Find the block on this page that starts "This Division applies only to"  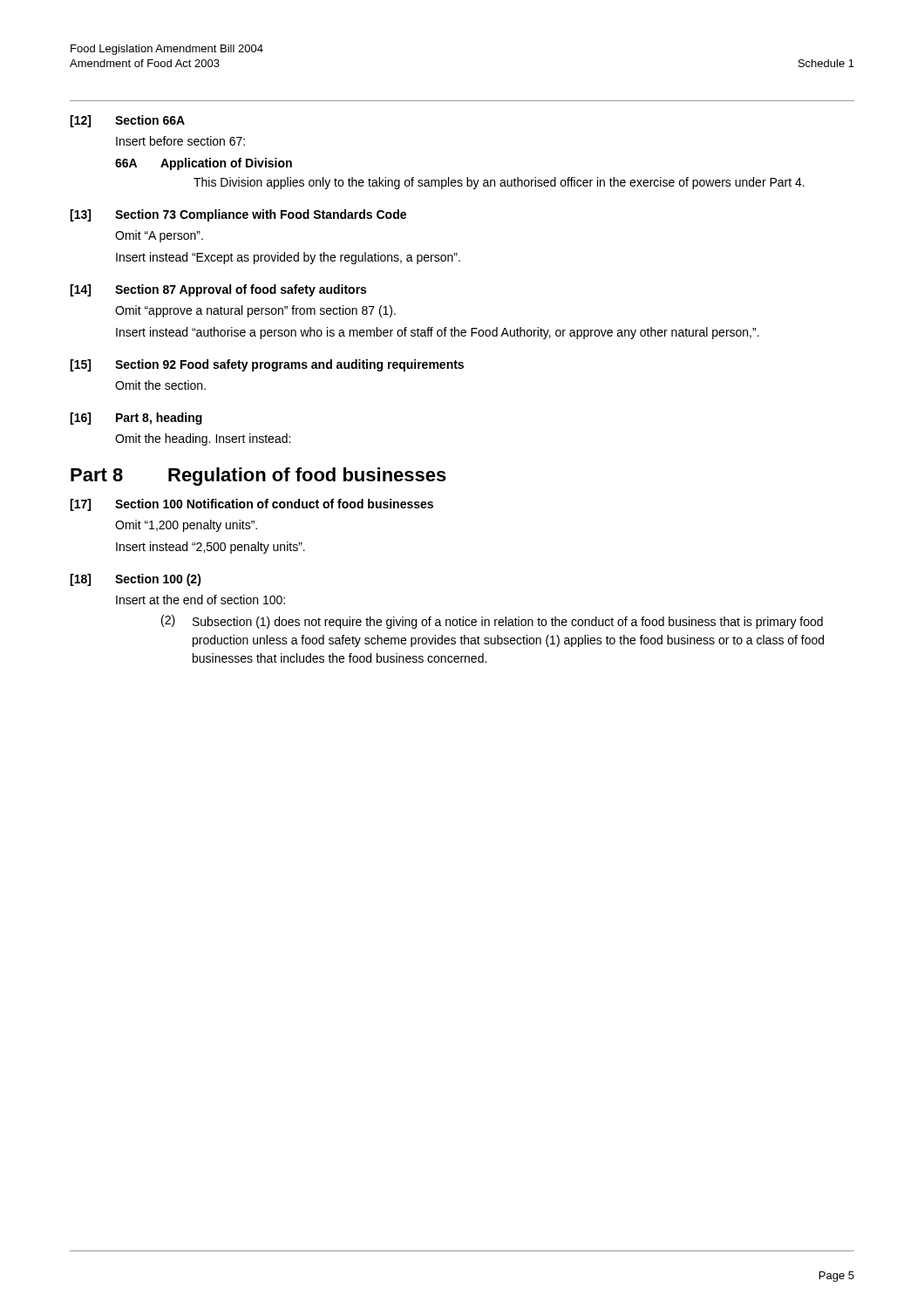tap(499, 182)
